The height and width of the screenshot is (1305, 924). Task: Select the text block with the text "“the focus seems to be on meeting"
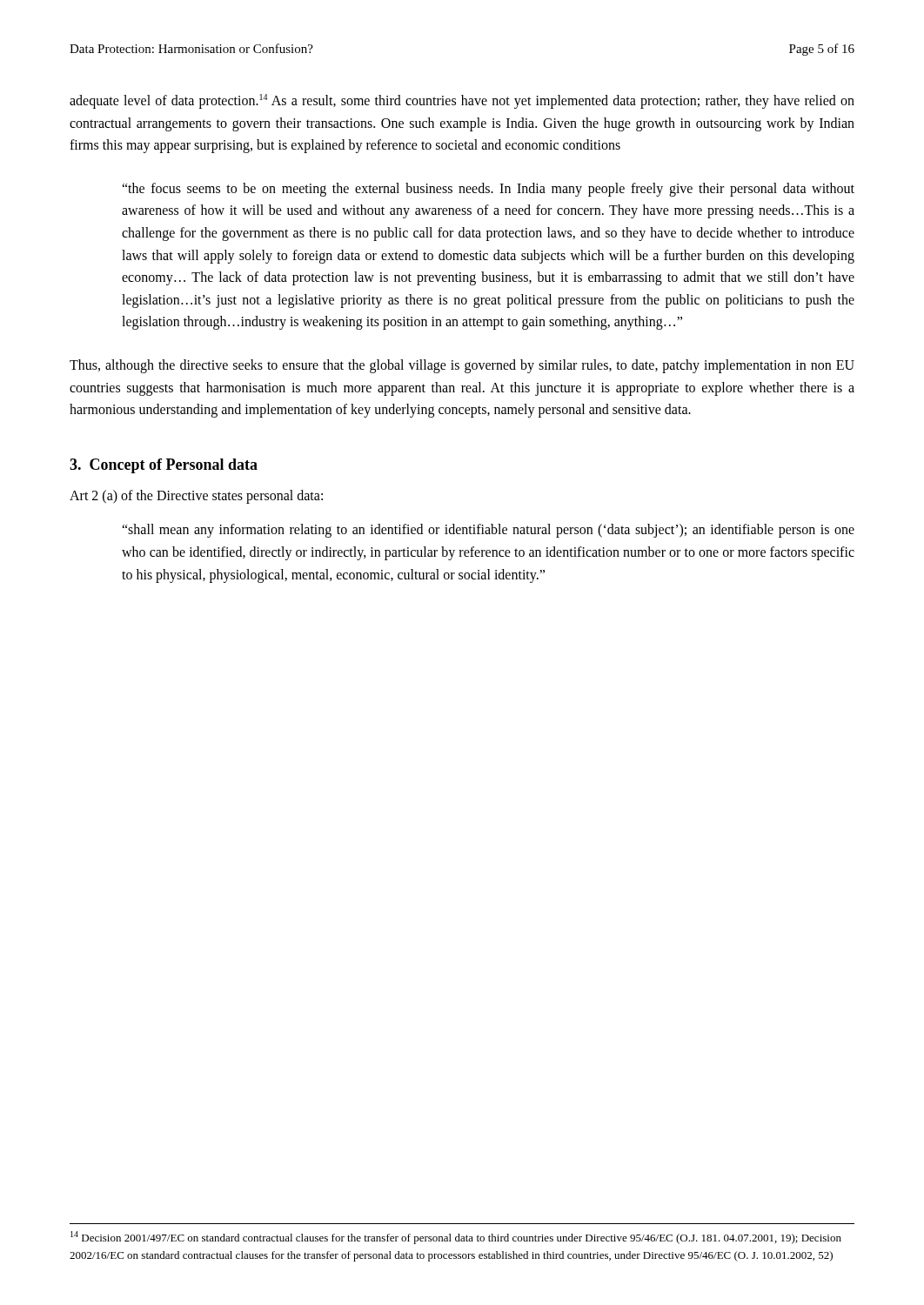(x=488, y=255)
